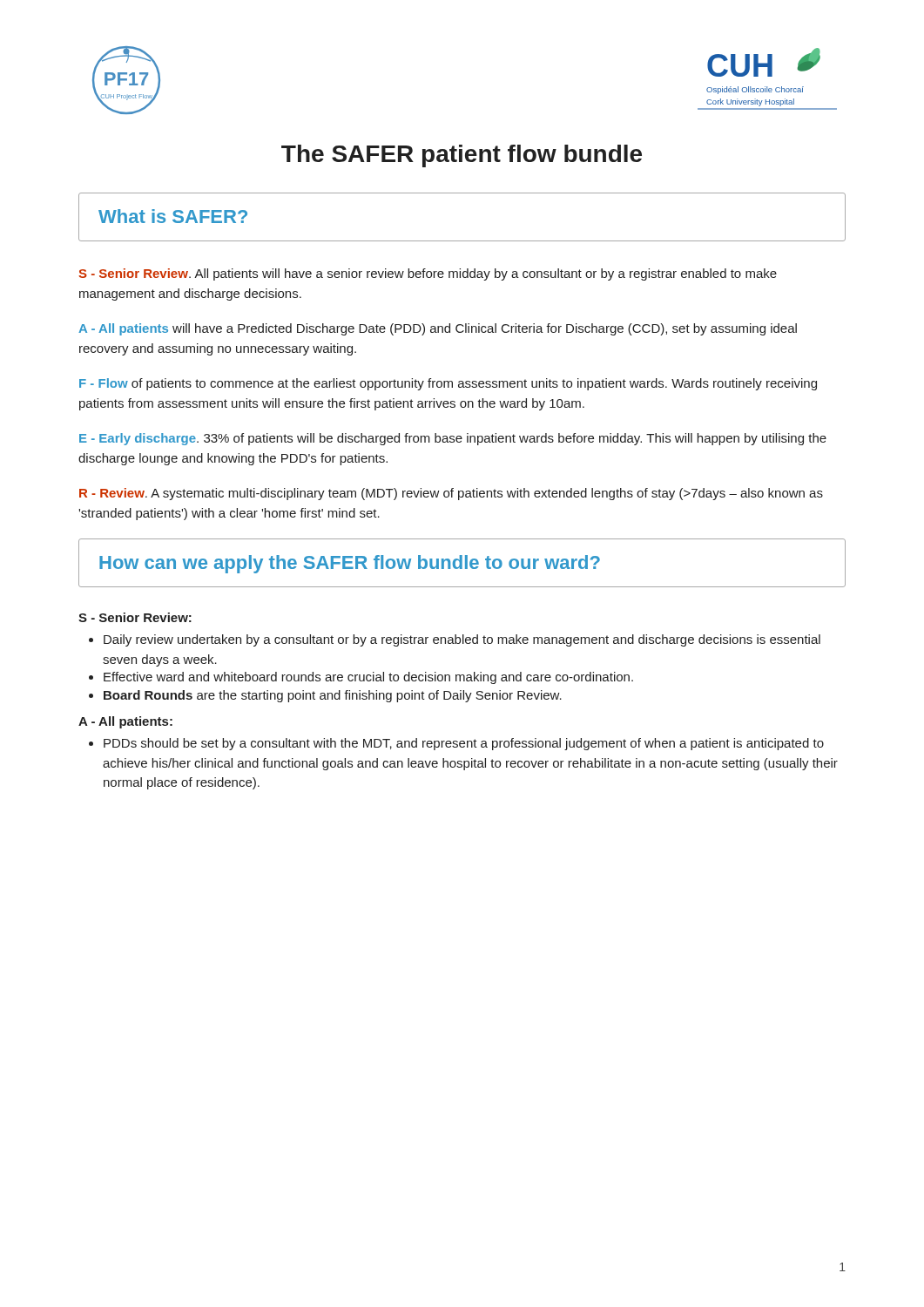Click on the section header with the text "What is SAFER?"
The width and height of the screenshot is (924, 1307).
pyautogui.click(x=173, y=216)
